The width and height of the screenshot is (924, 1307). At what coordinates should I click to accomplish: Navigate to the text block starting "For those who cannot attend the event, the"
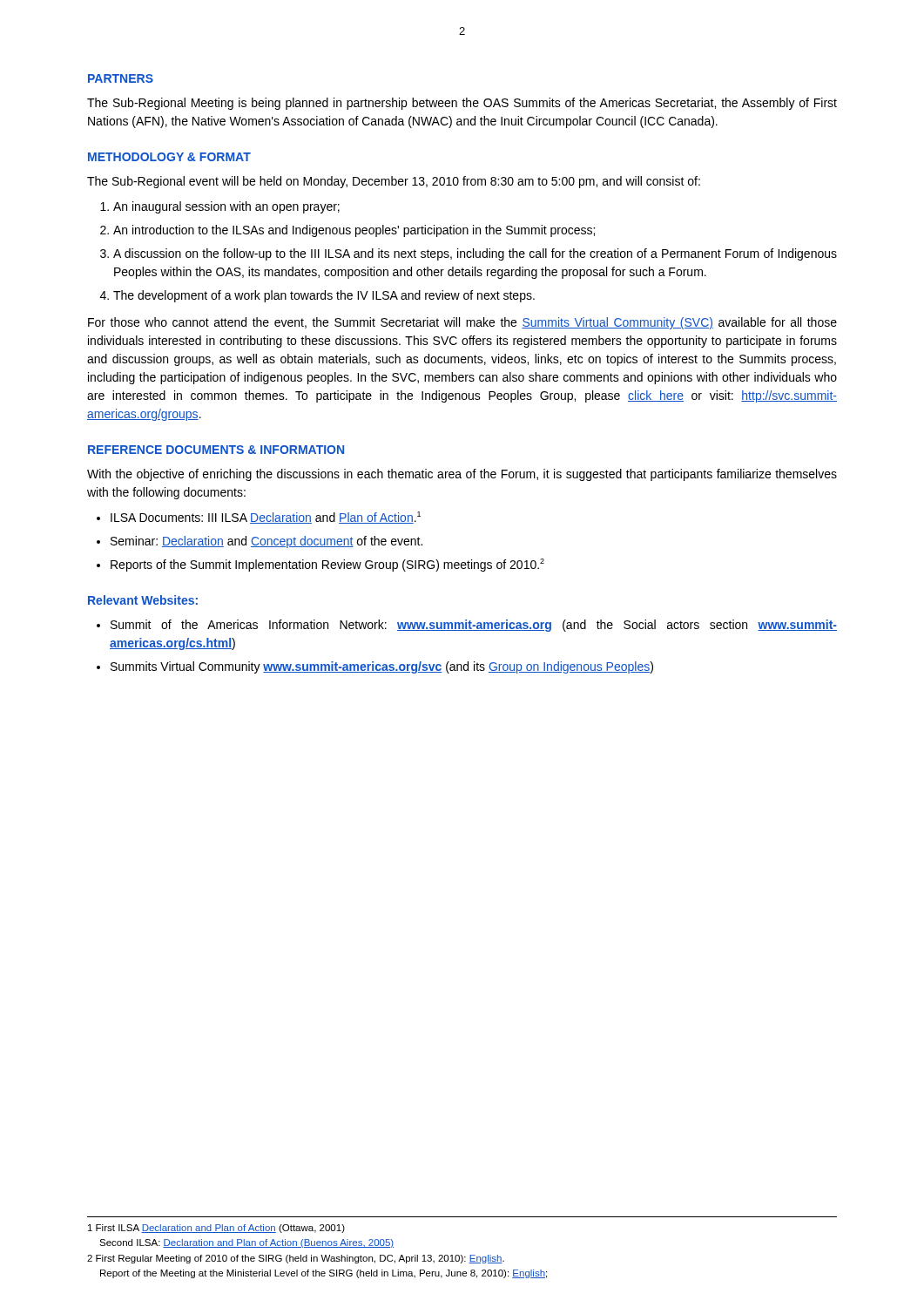click(462, 368)
